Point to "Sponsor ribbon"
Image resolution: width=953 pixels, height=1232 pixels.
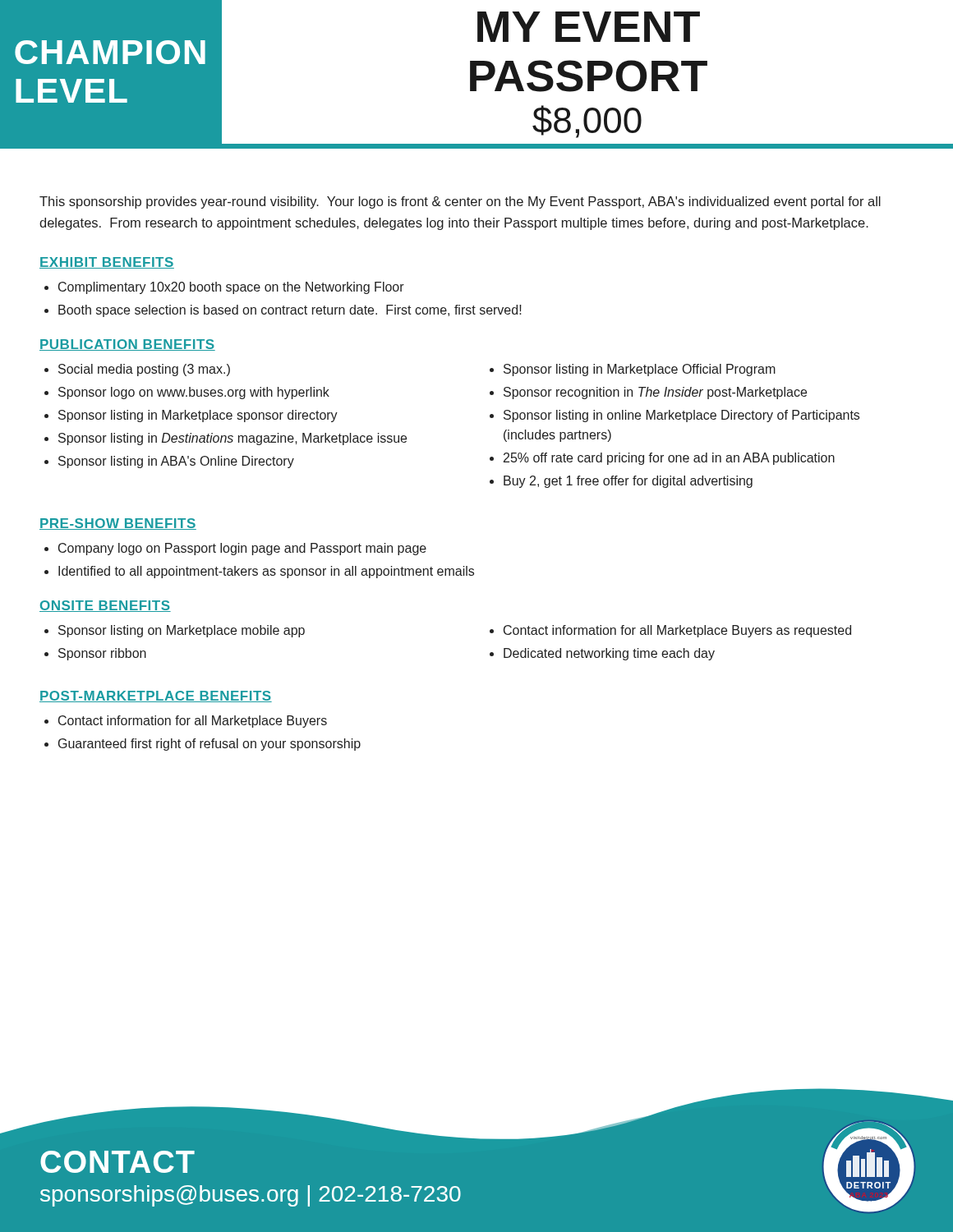pyautogui.click(x=95, y=654)
